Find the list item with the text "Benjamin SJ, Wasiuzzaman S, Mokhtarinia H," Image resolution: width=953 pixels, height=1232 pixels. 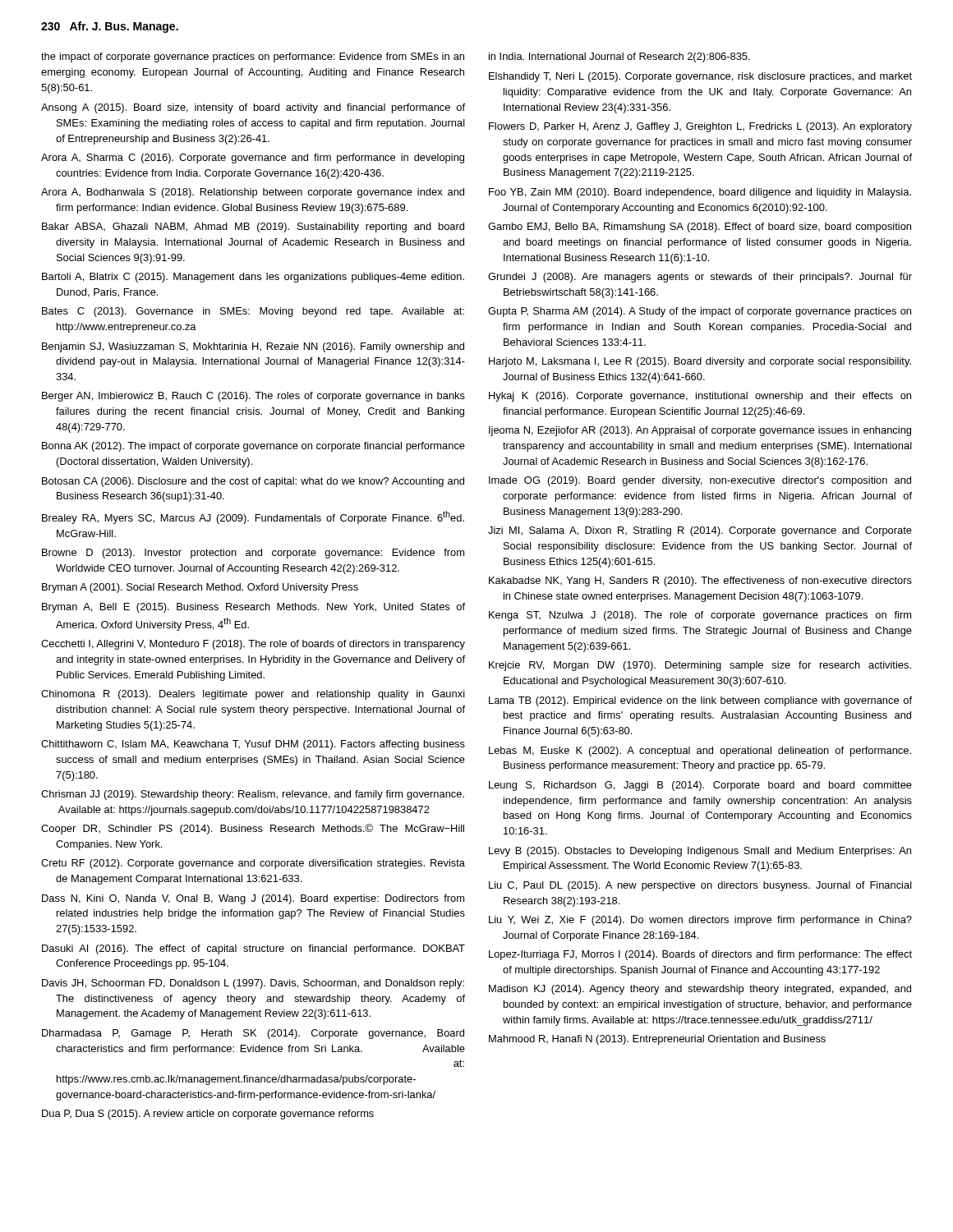253,361
